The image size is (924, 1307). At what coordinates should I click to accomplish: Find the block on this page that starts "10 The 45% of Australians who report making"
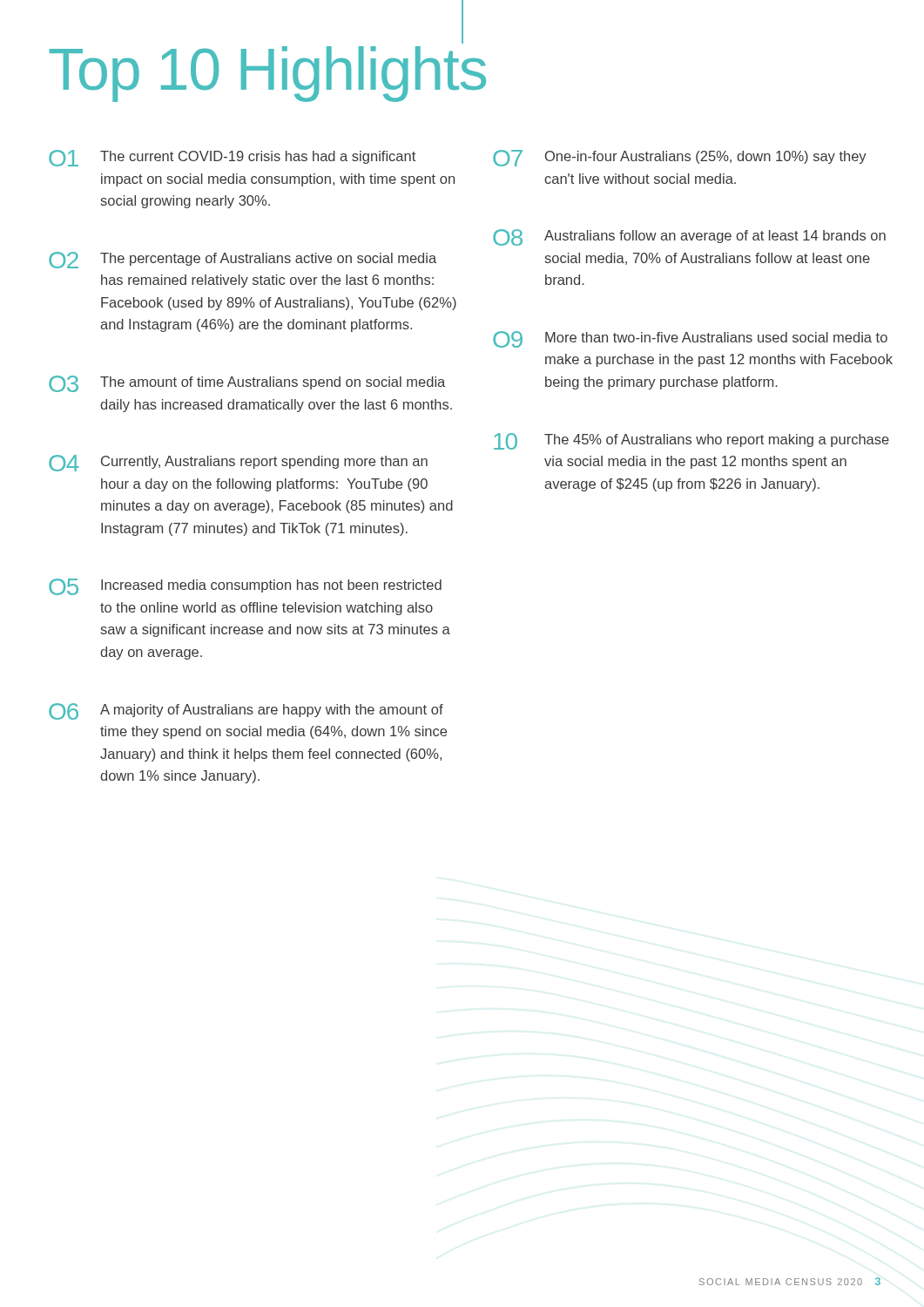click(x=692, y=461)
